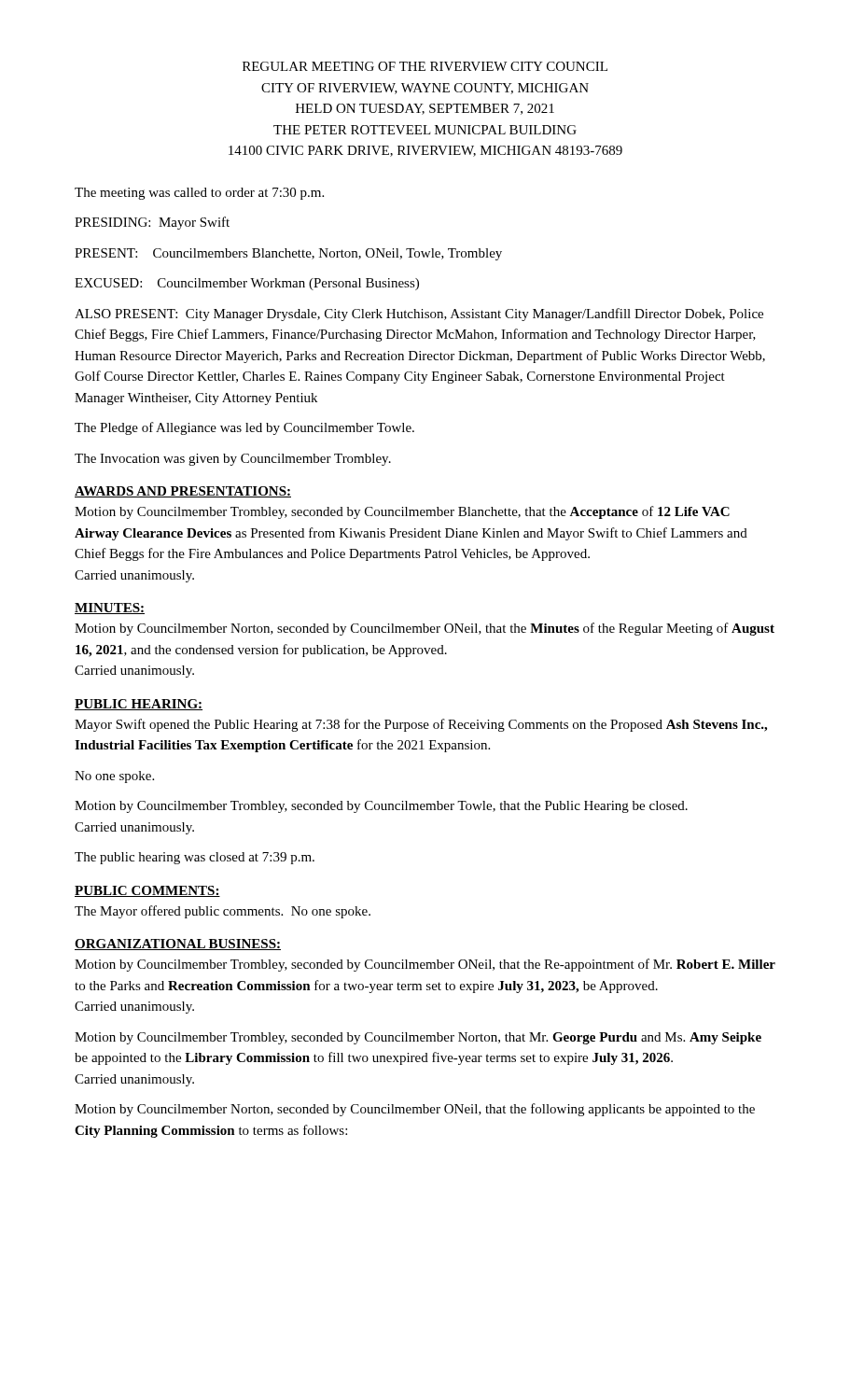
Task: Point to "AWARDS AND PRESENTATIONS:"
Action: tap(183, 491)
